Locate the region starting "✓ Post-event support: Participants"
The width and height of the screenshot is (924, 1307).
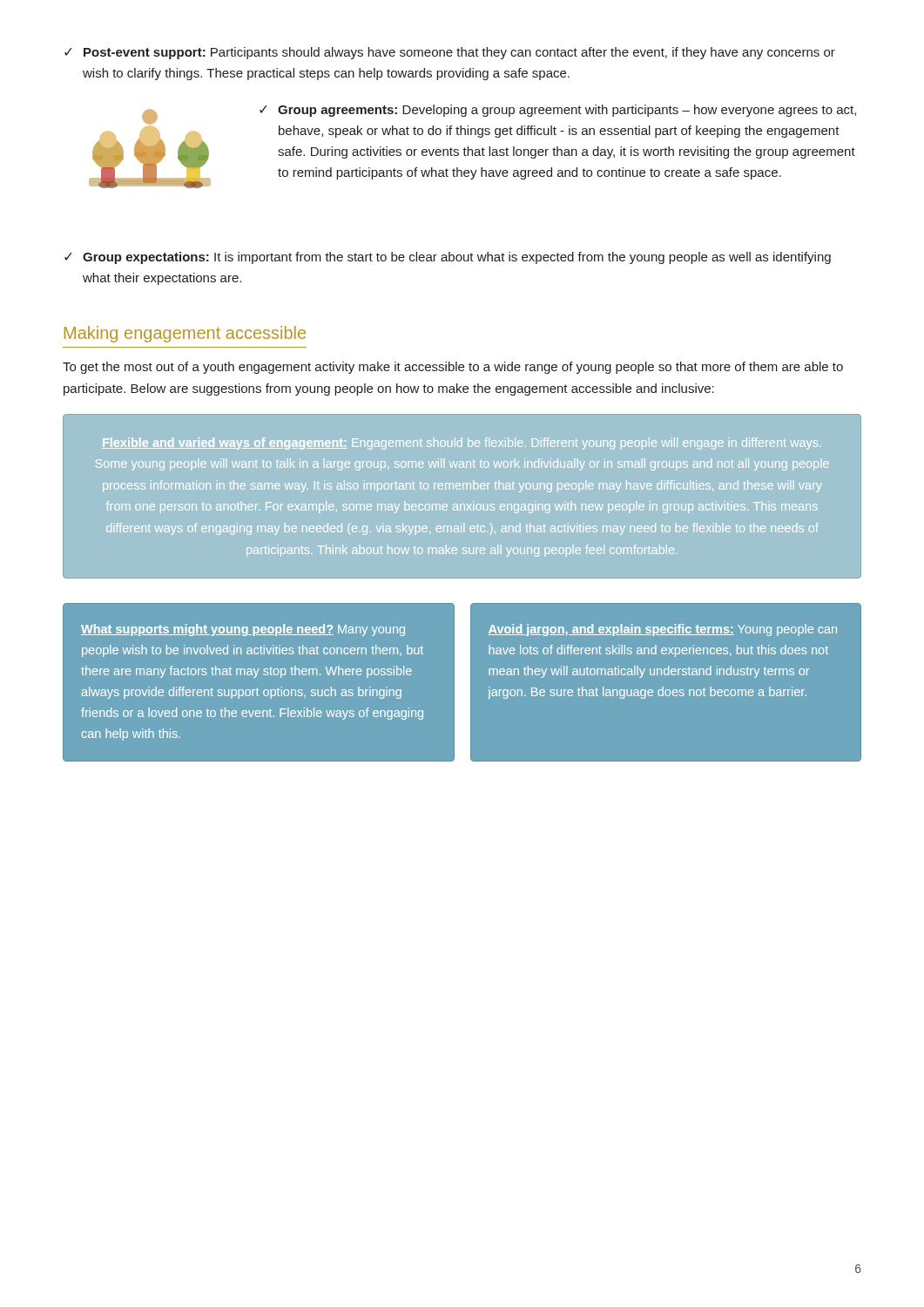pyautogui.click(x=462, y=63)
